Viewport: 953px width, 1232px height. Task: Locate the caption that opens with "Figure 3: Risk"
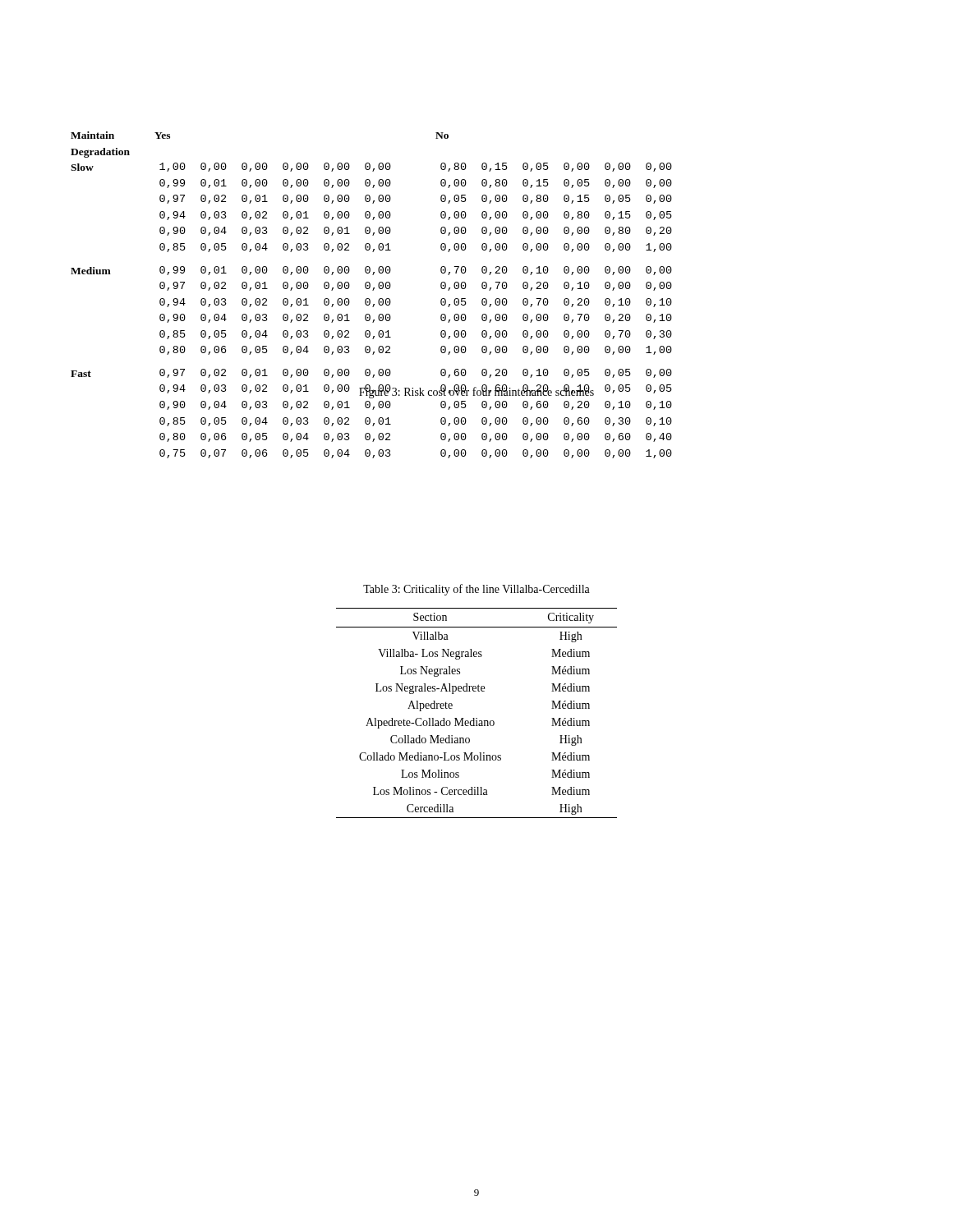[x=476, y=392]
